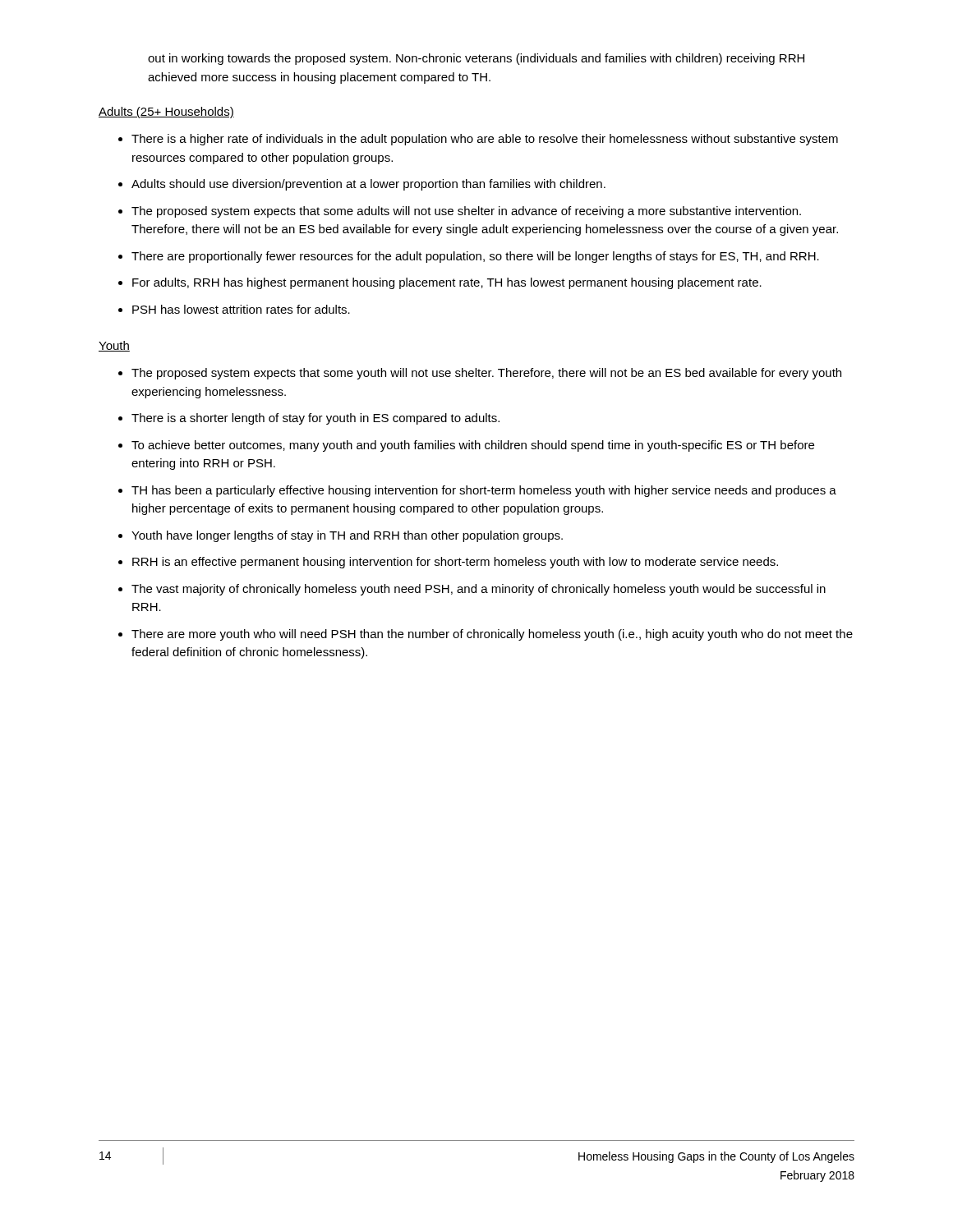Find the section header that reads "Adults (25+ Households)"
The image size is (953, 1232).
(166, 111)
